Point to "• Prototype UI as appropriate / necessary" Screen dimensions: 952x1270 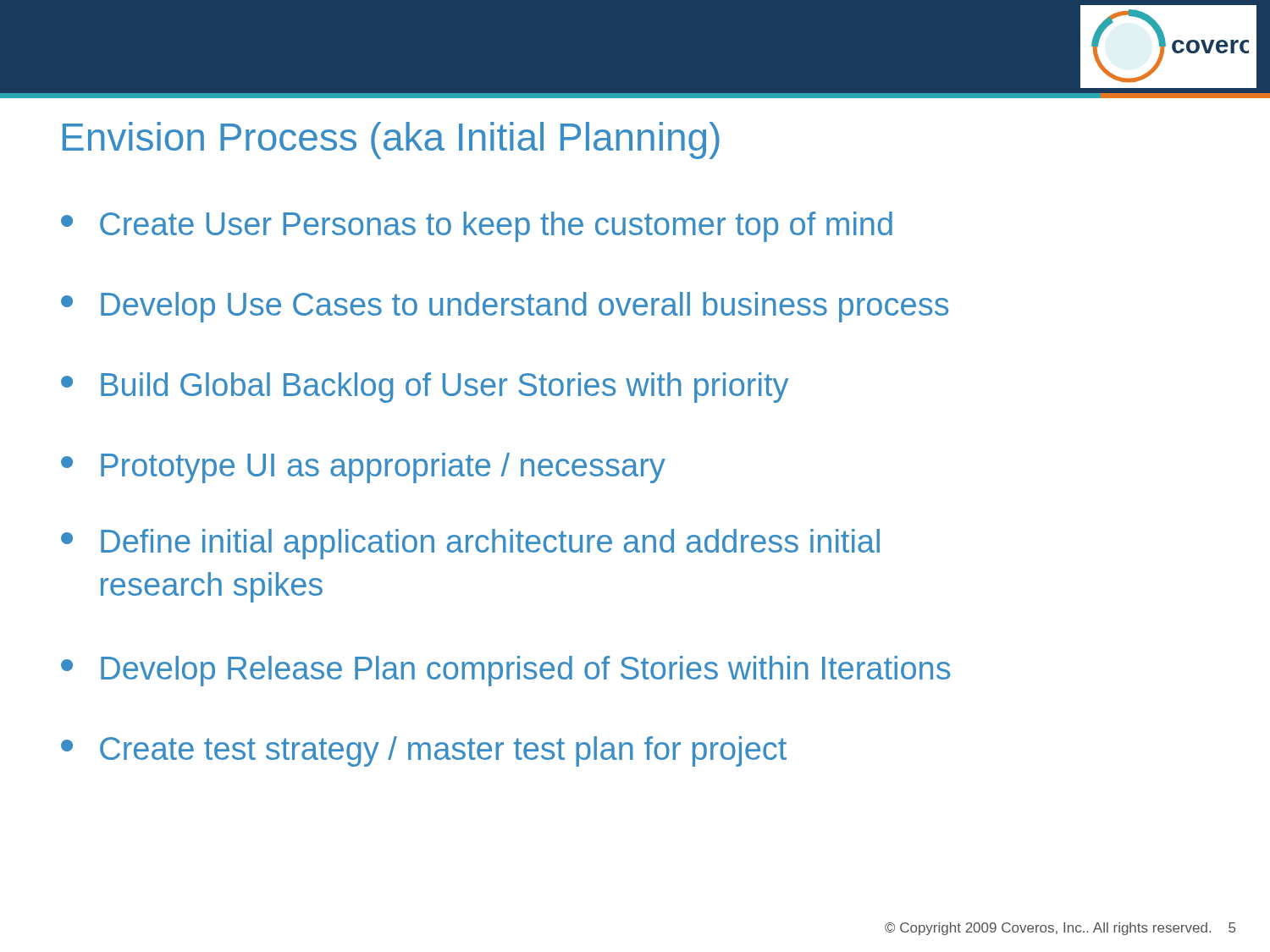pos(362,466)
